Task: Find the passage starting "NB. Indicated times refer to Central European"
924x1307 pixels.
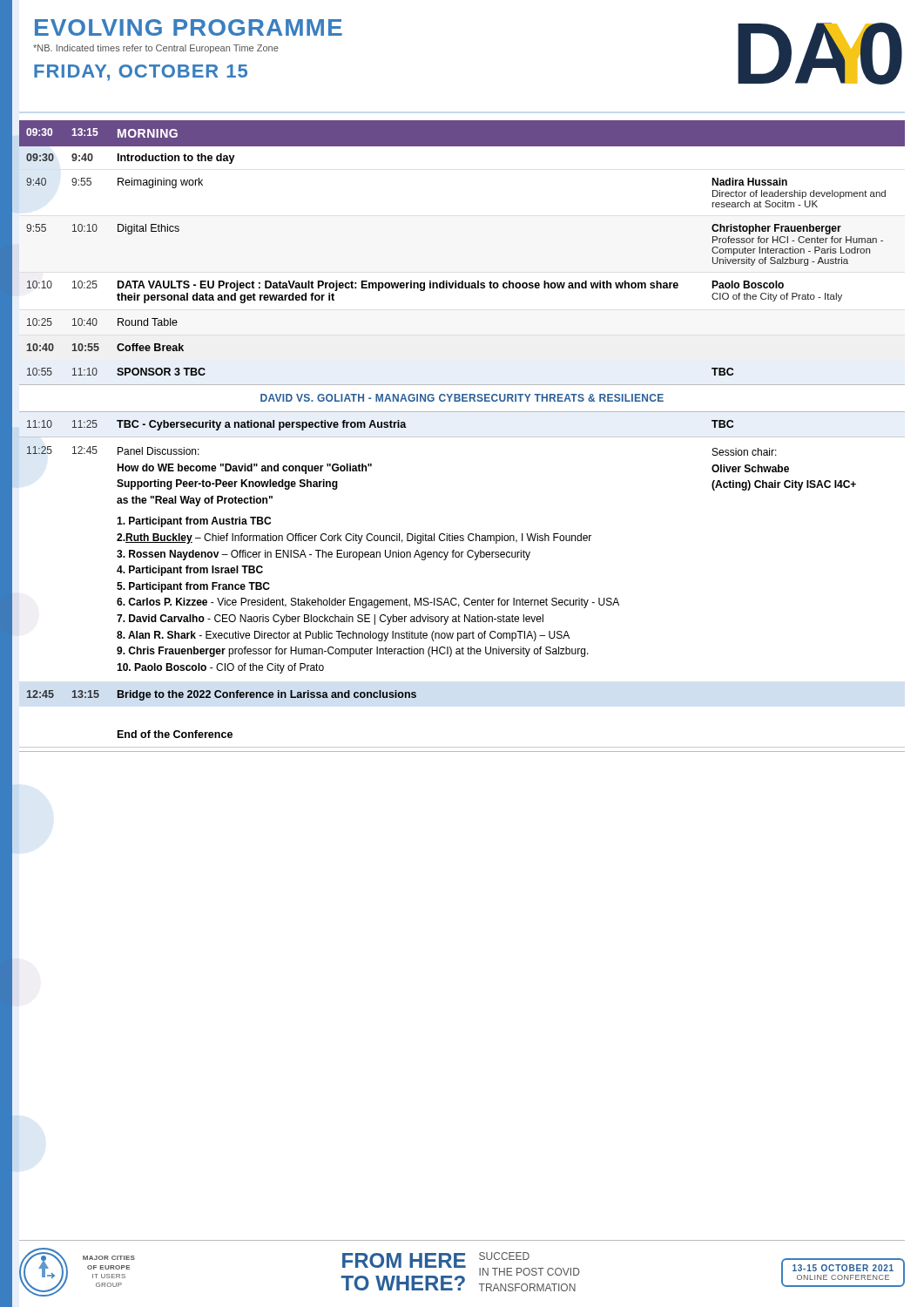Action: tap(156, 48)
